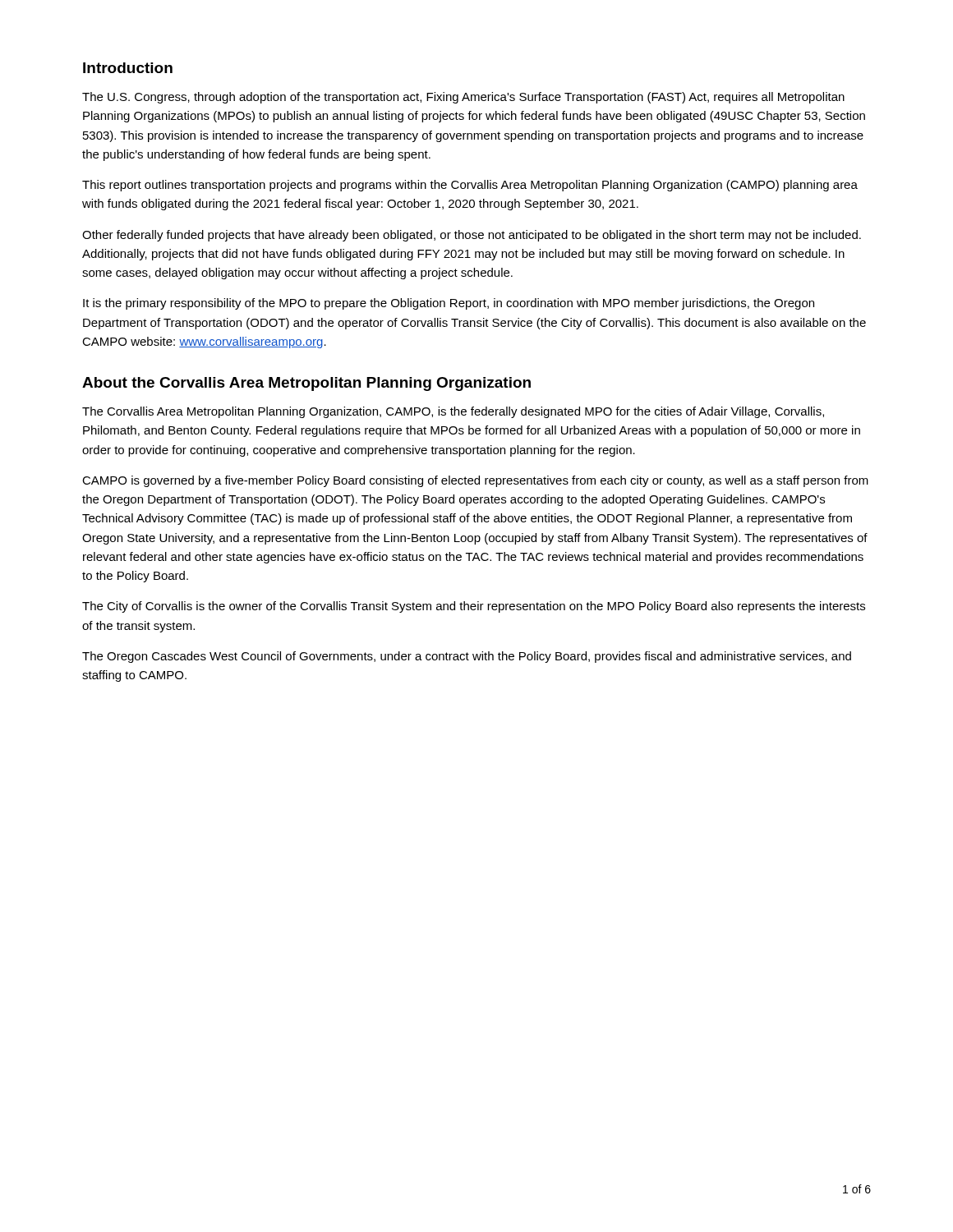This screenshot has height=1232, width=953.
Task: Select the text block that reads "The Corvallis Area"
Action: click(471, 430)
